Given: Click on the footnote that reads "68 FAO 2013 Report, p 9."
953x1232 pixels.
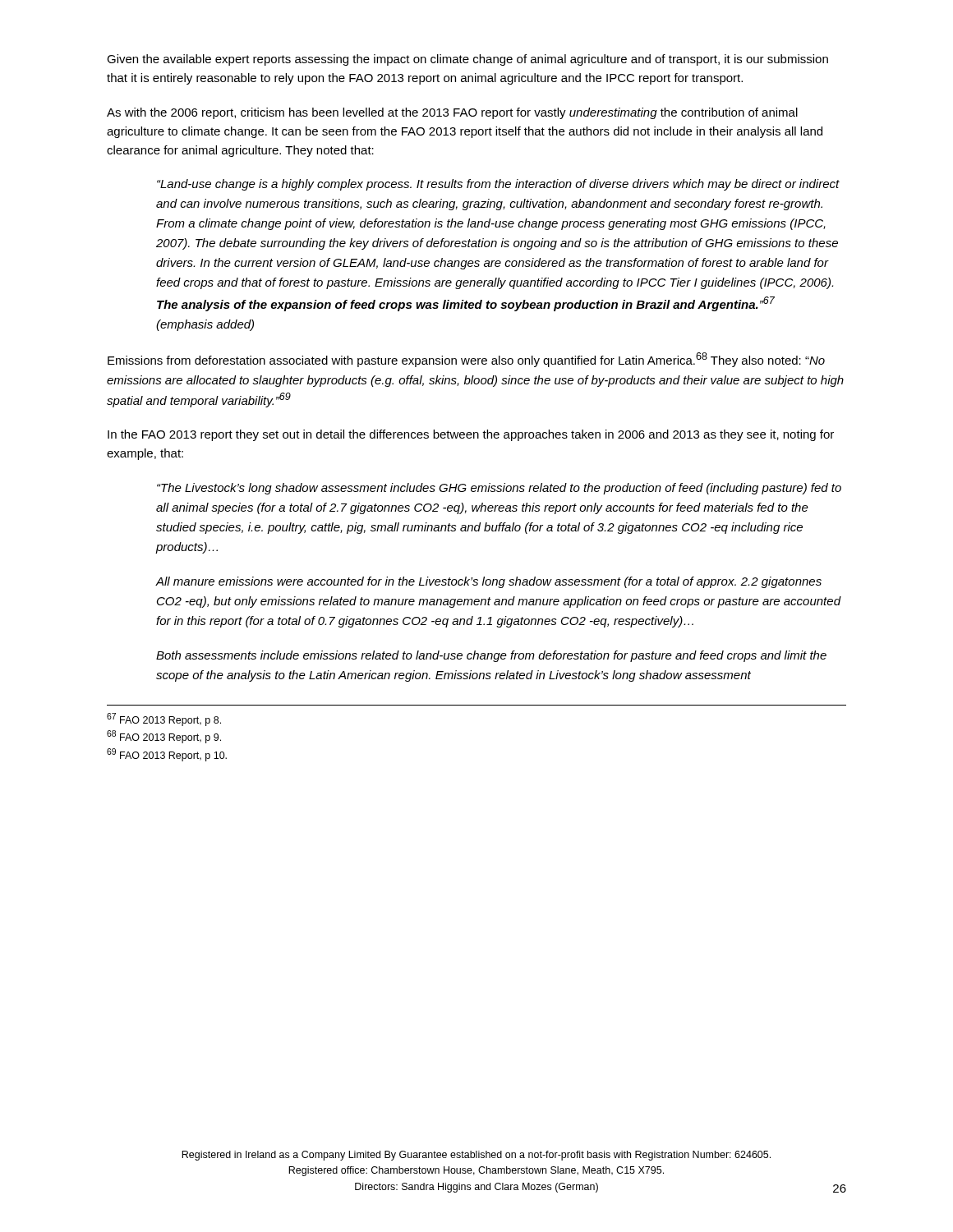Looking at the screenshot, I should tap(164, 737).
